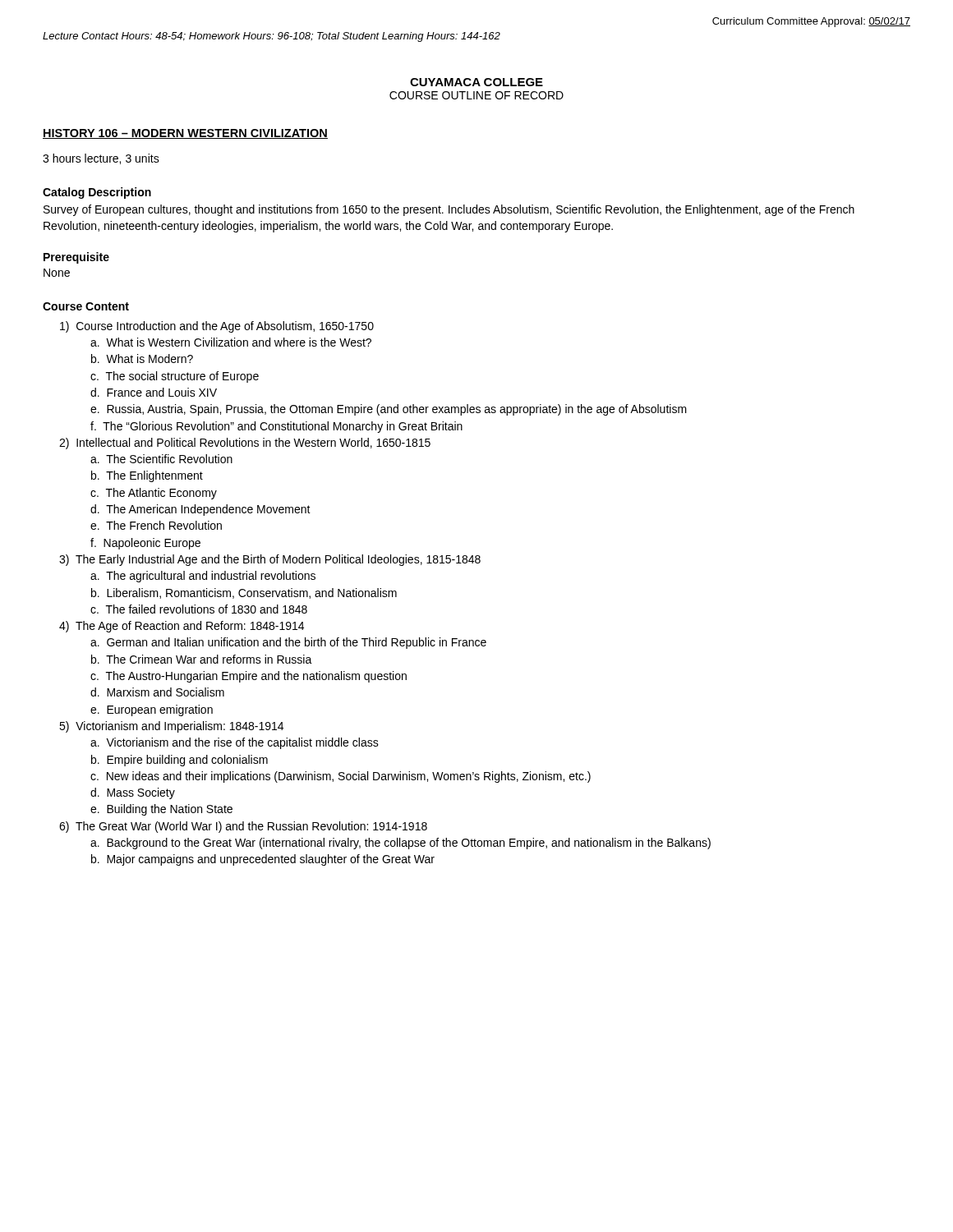Viewport: 953px width, 1232px height.
Task: Click the passage that begins "a. Victorianism and the rise"
Action: coord(234,743)
